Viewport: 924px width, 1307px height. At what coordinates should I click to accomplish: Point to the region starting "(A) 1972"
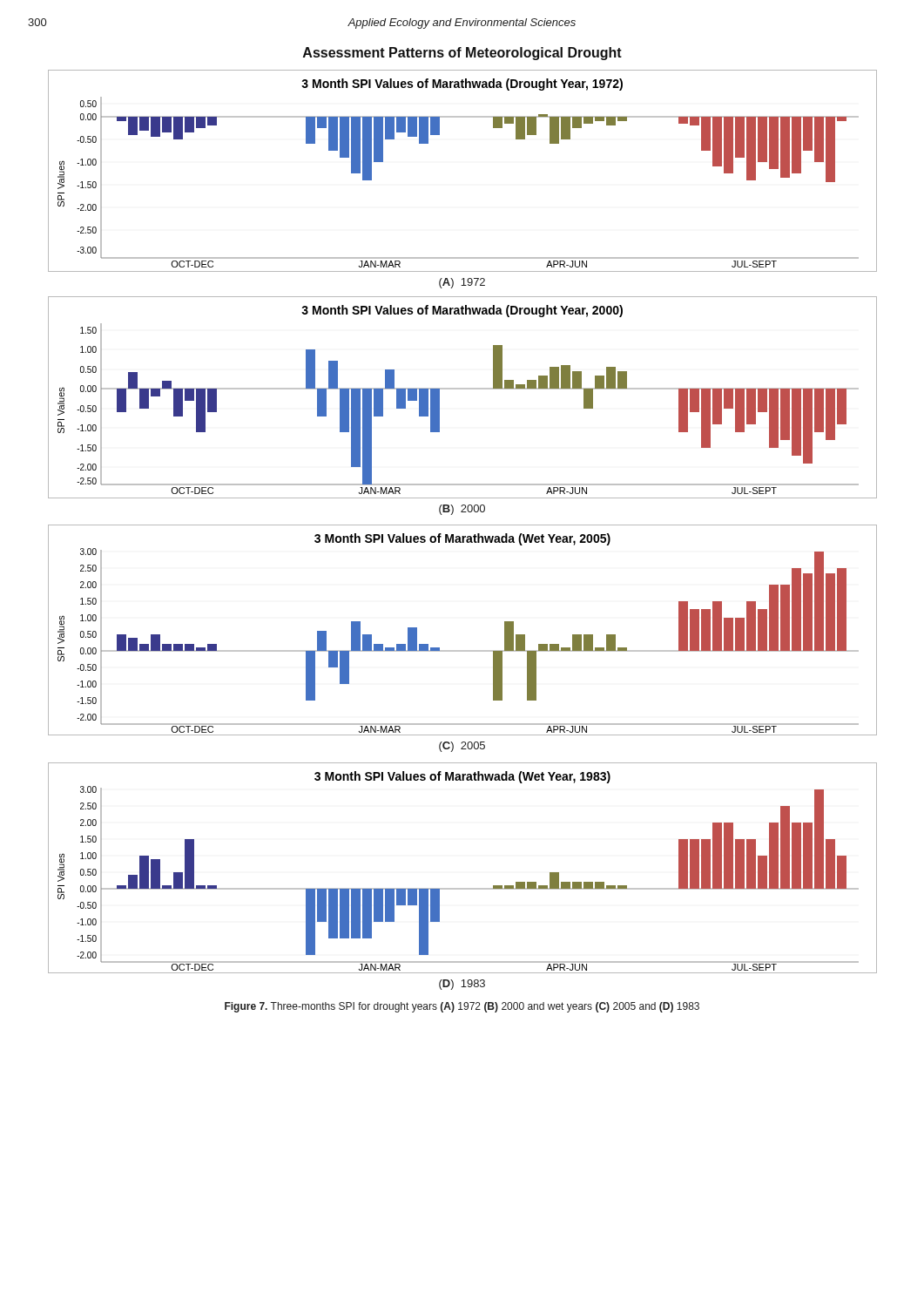tap(462, 282)
